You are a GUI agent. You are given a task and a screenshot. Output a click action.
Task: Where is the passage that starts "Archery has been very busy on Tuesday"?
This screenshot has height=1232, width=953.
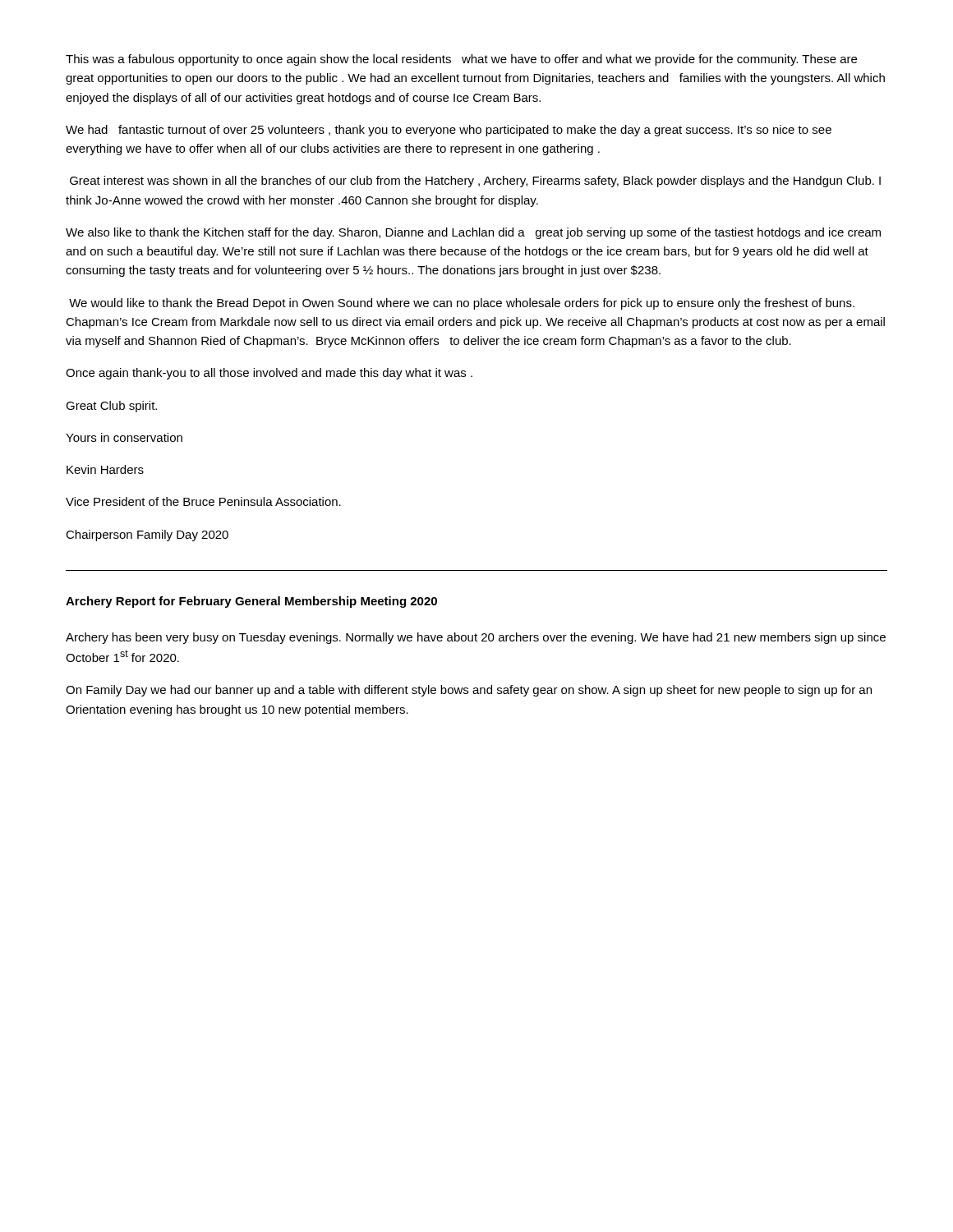tap(476, 647)
